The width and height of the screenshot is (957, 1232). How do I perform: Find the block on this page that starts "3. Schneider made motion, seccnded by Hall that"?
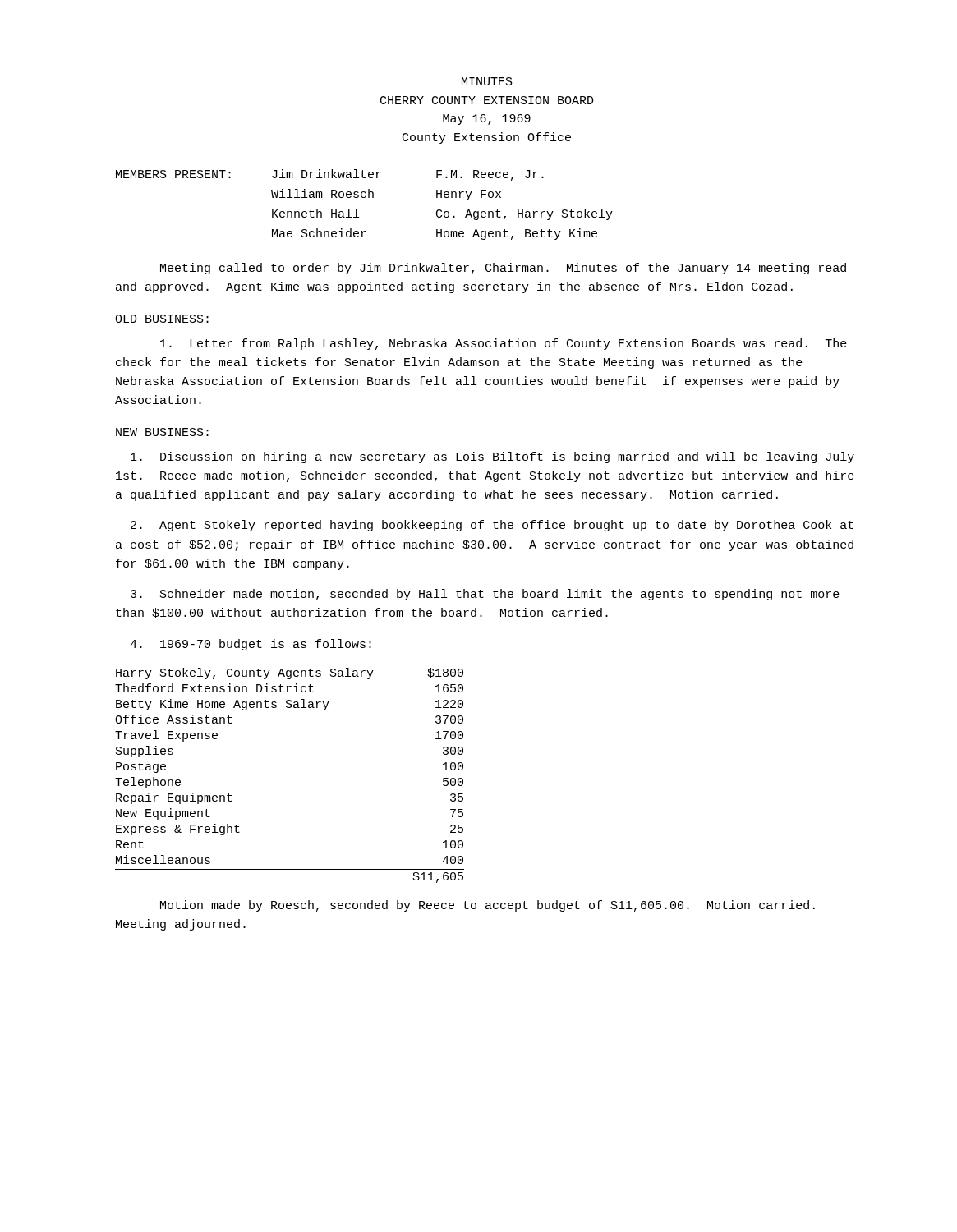(477, 605)
